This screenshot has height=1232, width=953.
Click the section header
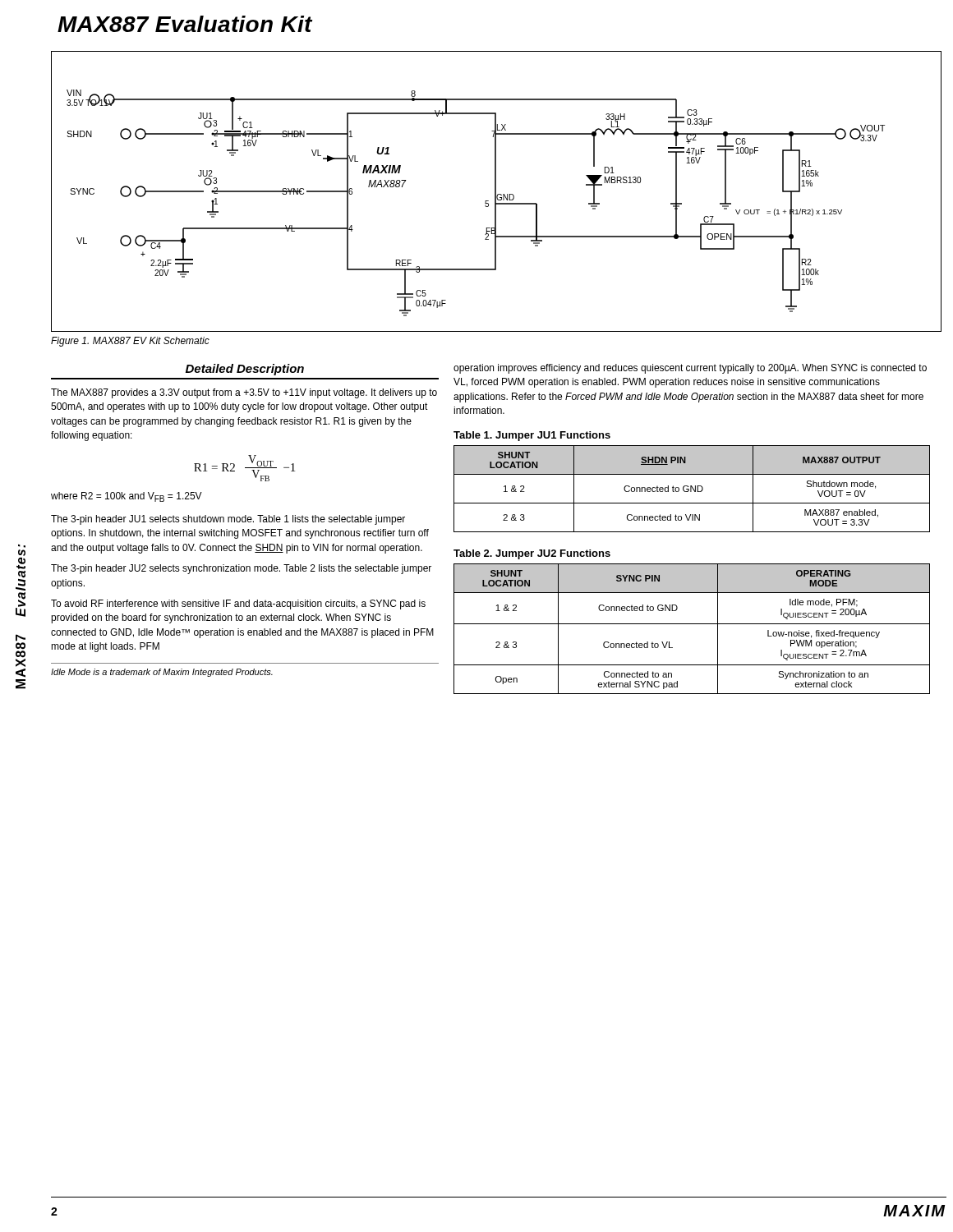245,368
